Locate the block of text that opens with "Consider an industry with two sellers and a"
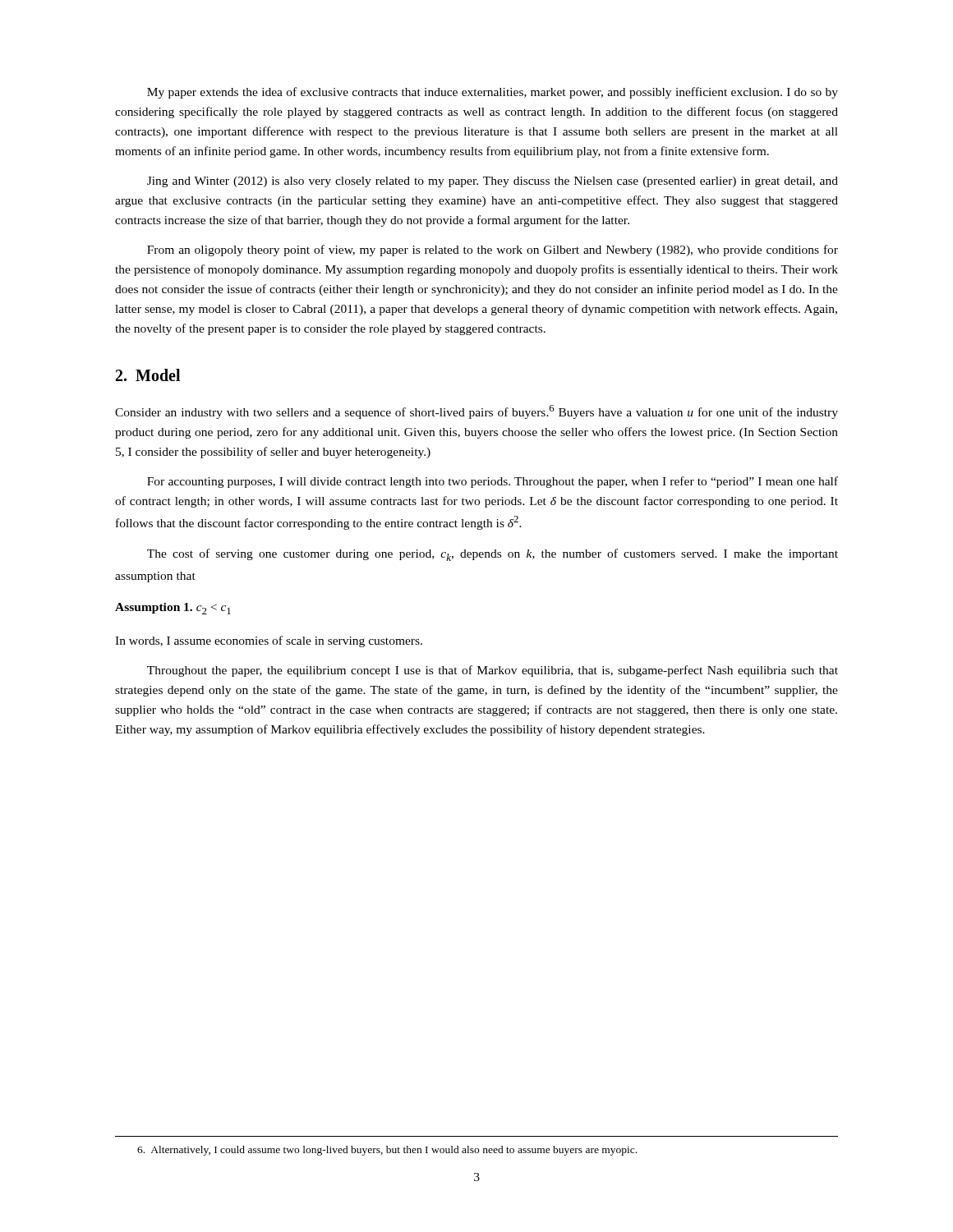Viewport: 953px width, 1232px height. [x=476, y=431]
